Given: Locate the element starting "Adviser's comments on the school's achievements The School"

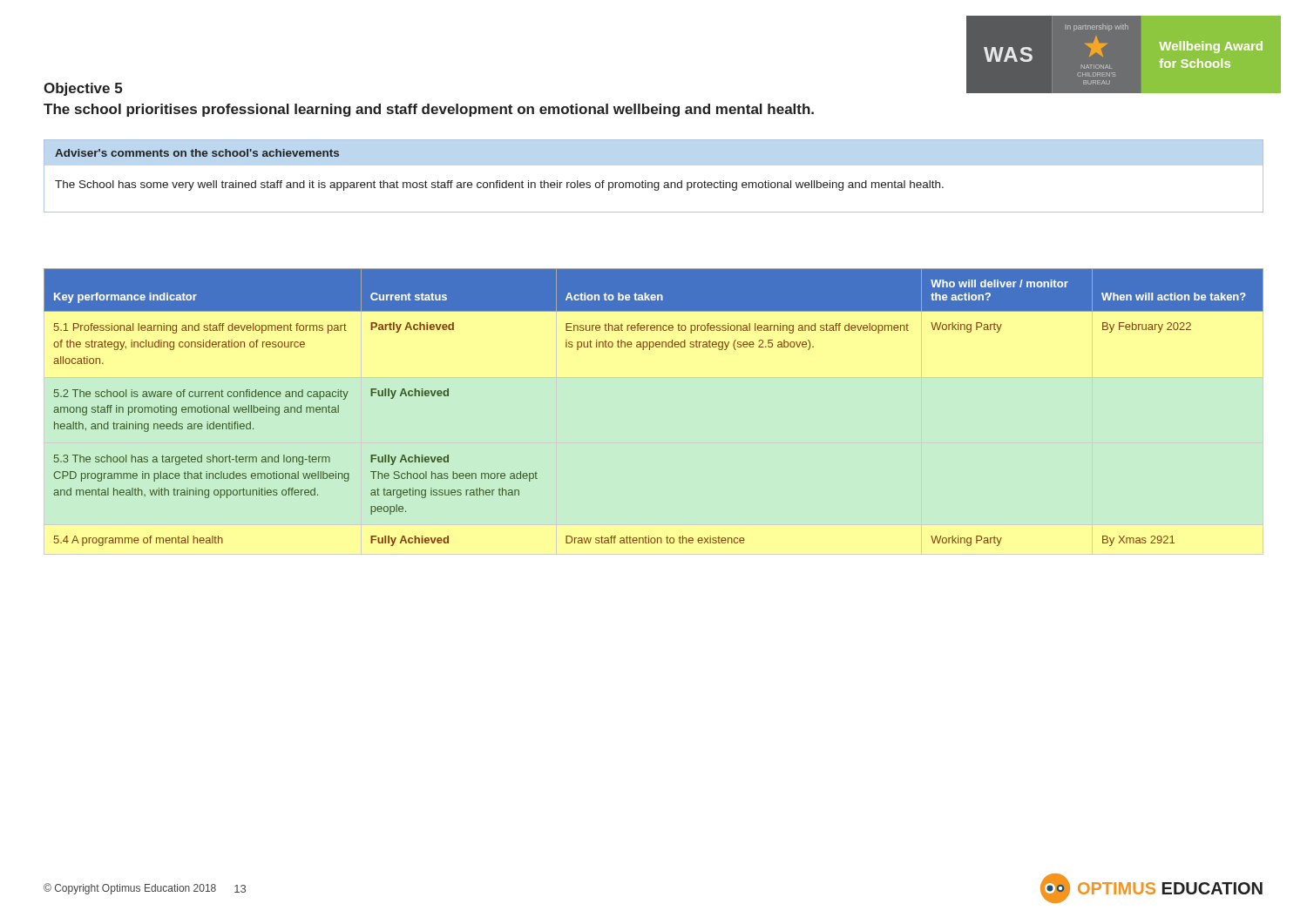Looking at the screenshot, I should tap(654, 176).
